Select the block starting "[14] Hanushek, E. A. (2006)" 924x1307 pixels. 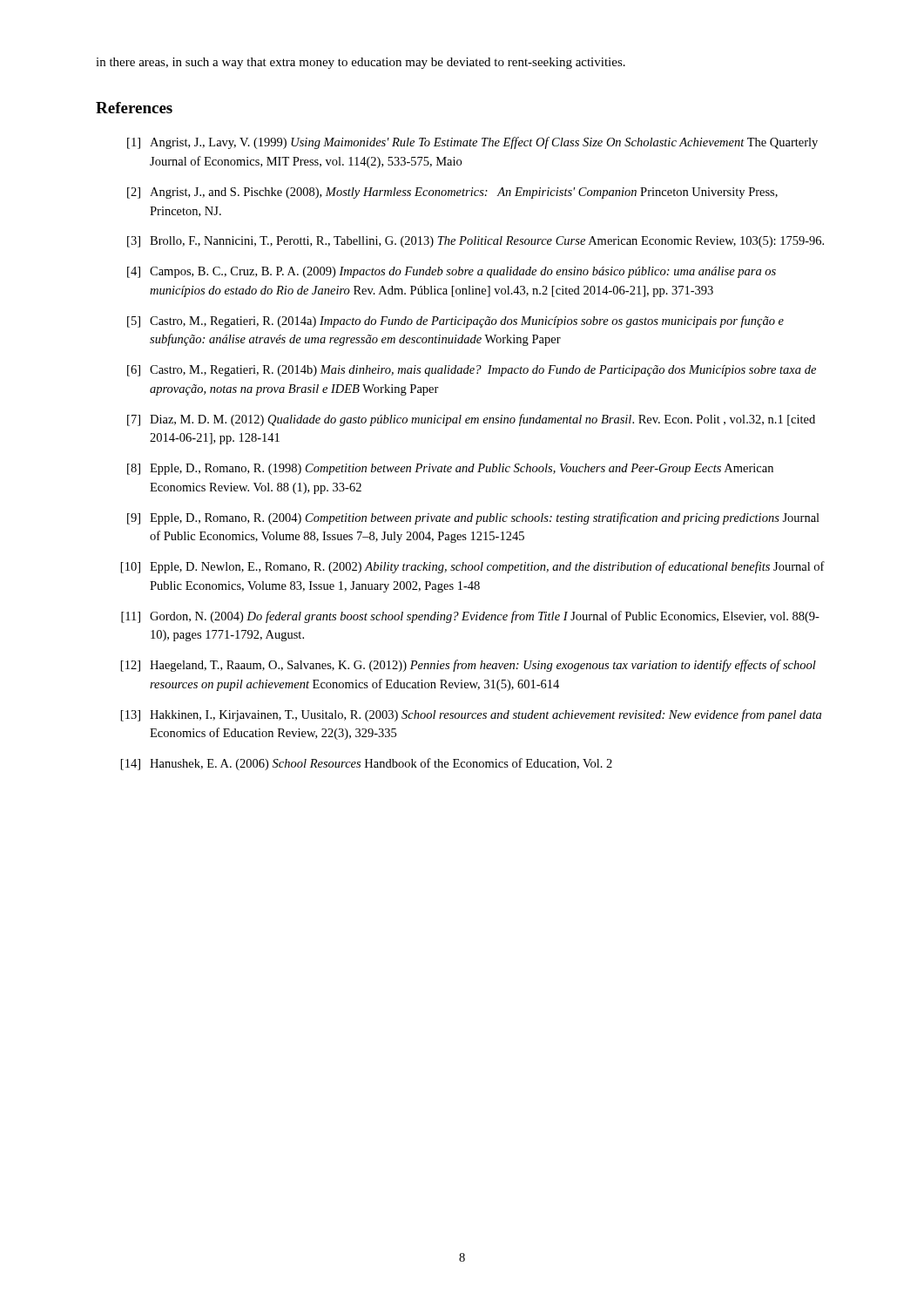[x=462, y=764]
